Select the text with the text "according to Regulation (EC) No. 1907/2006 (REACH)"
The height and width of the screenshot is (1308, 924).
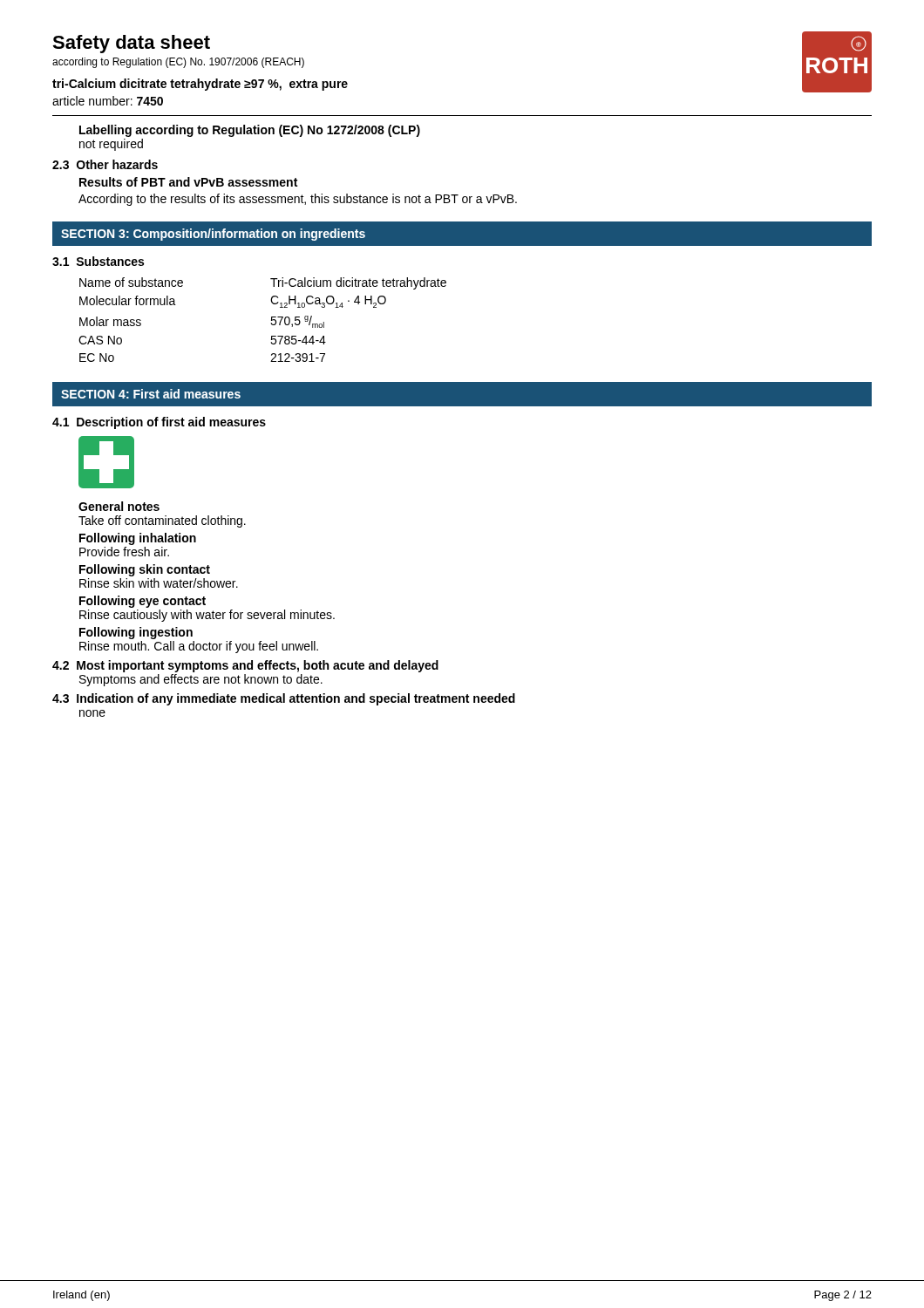178,62
